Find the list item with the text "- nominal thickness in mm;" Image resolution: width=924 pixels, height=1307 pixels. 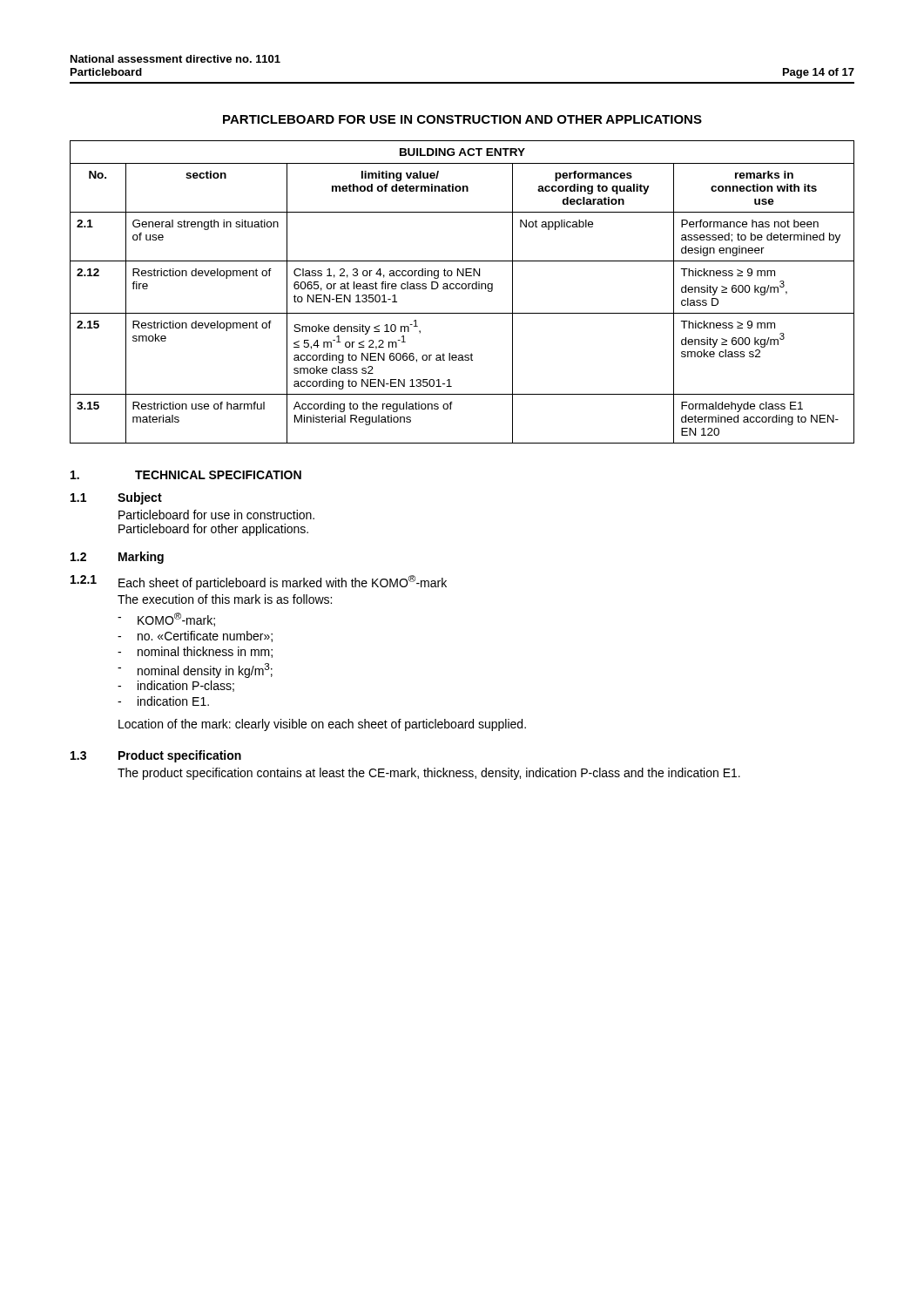coord(172,652)
